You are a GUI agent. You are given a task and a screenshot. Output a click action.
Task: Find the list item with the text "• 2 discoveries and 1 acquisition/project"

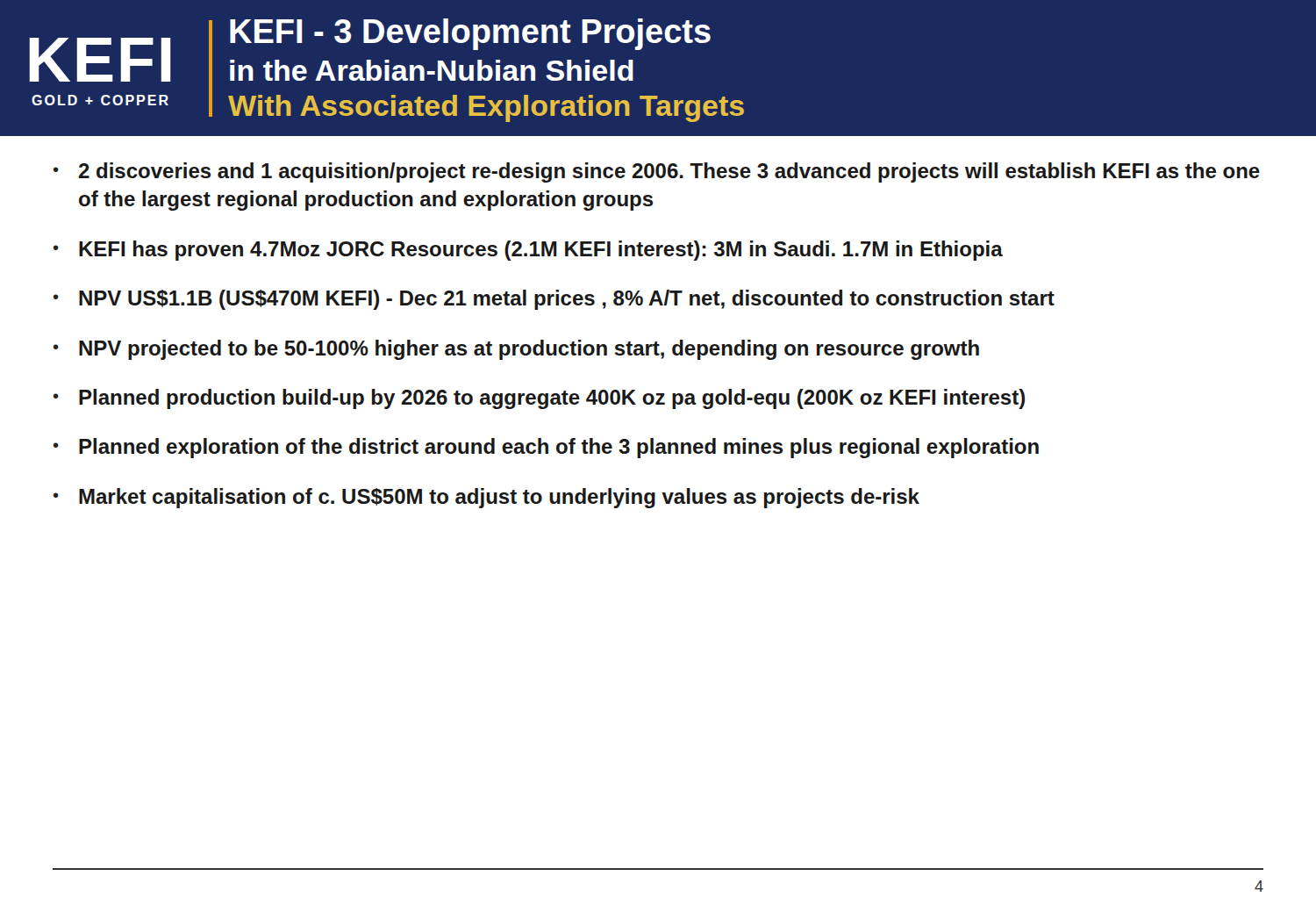pos(658,186)
